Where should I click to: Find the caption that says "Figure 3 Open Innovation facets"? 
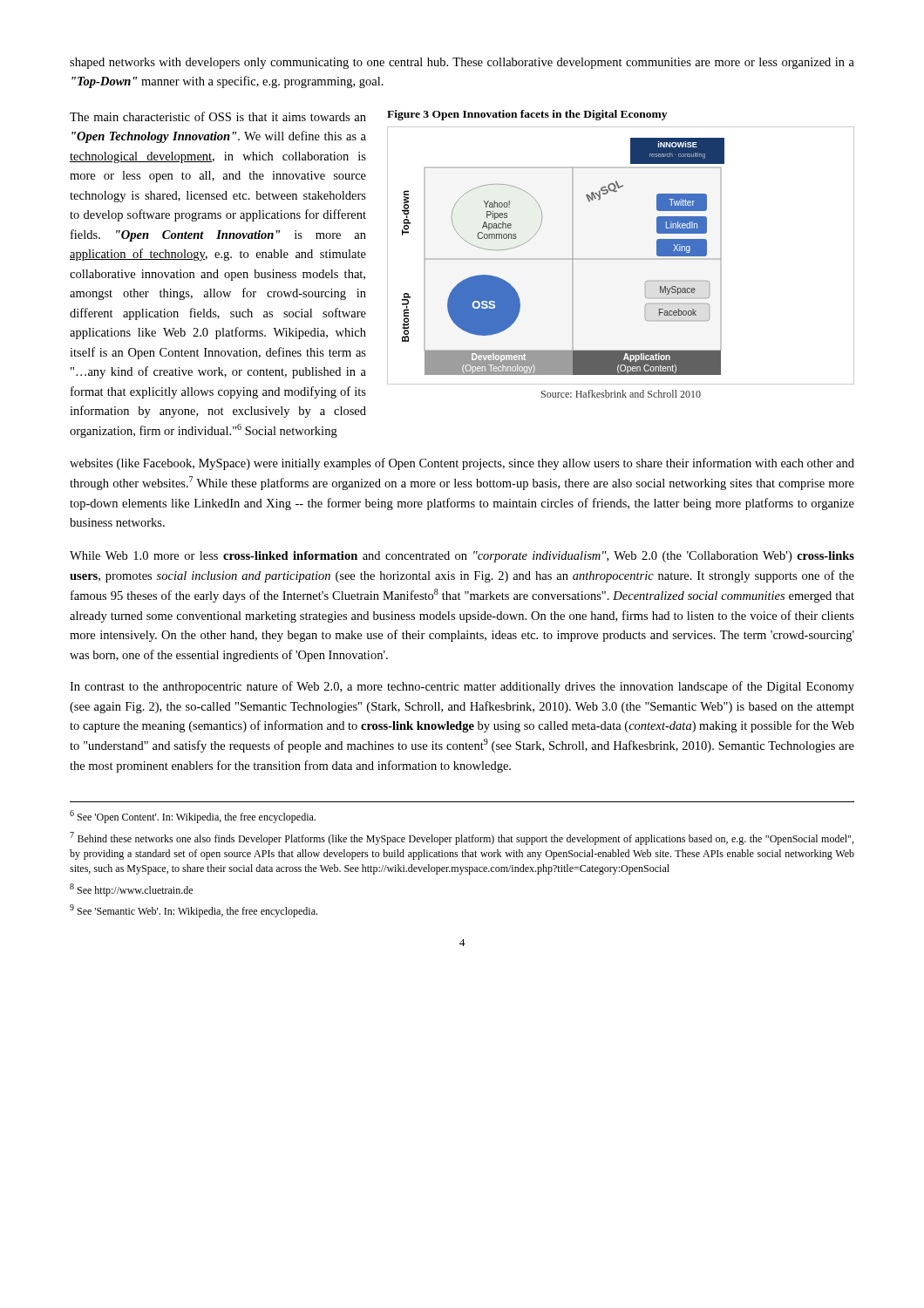[527, 114]
